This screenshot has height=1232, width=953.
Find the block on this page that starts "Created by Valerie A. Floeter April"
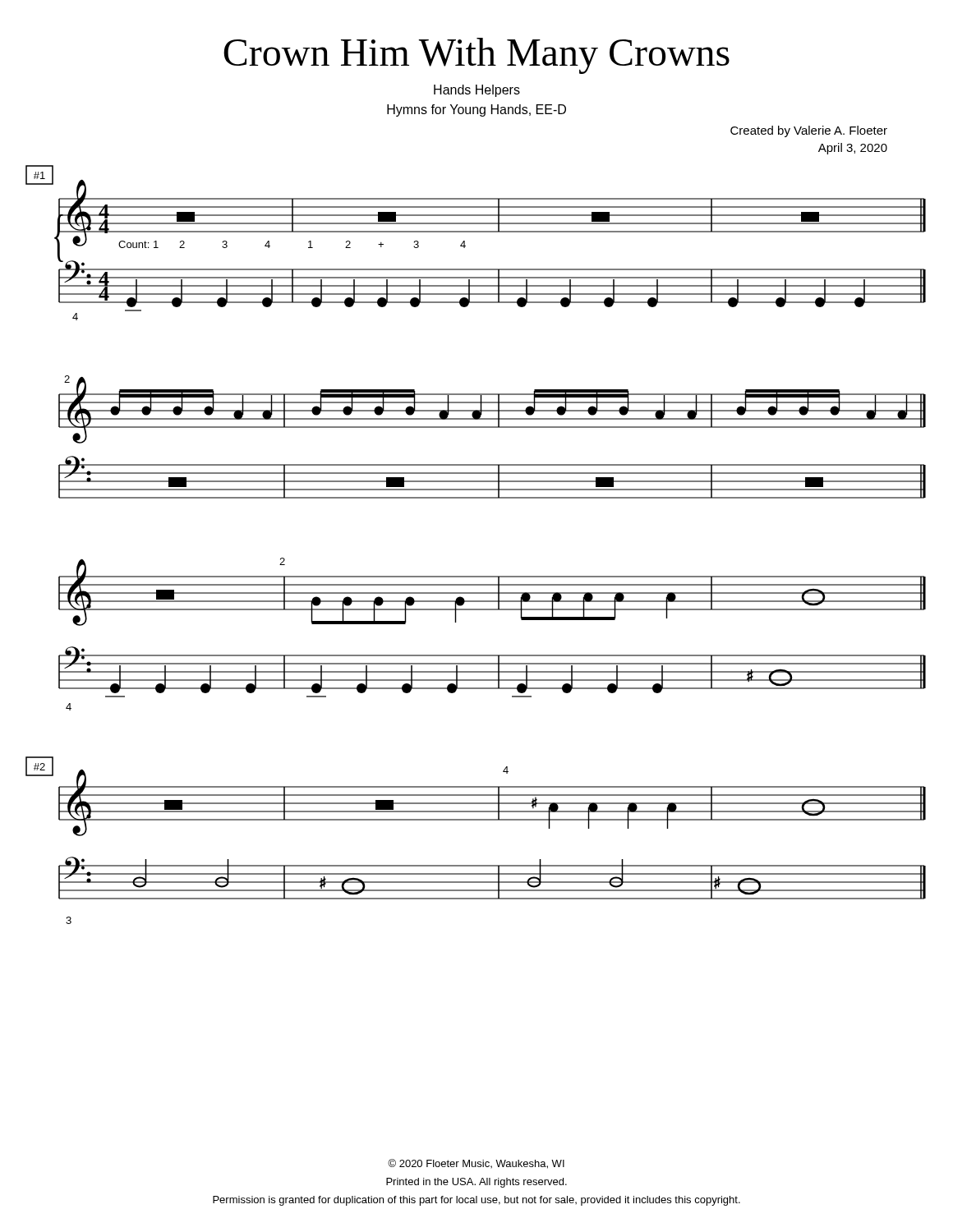809,139
